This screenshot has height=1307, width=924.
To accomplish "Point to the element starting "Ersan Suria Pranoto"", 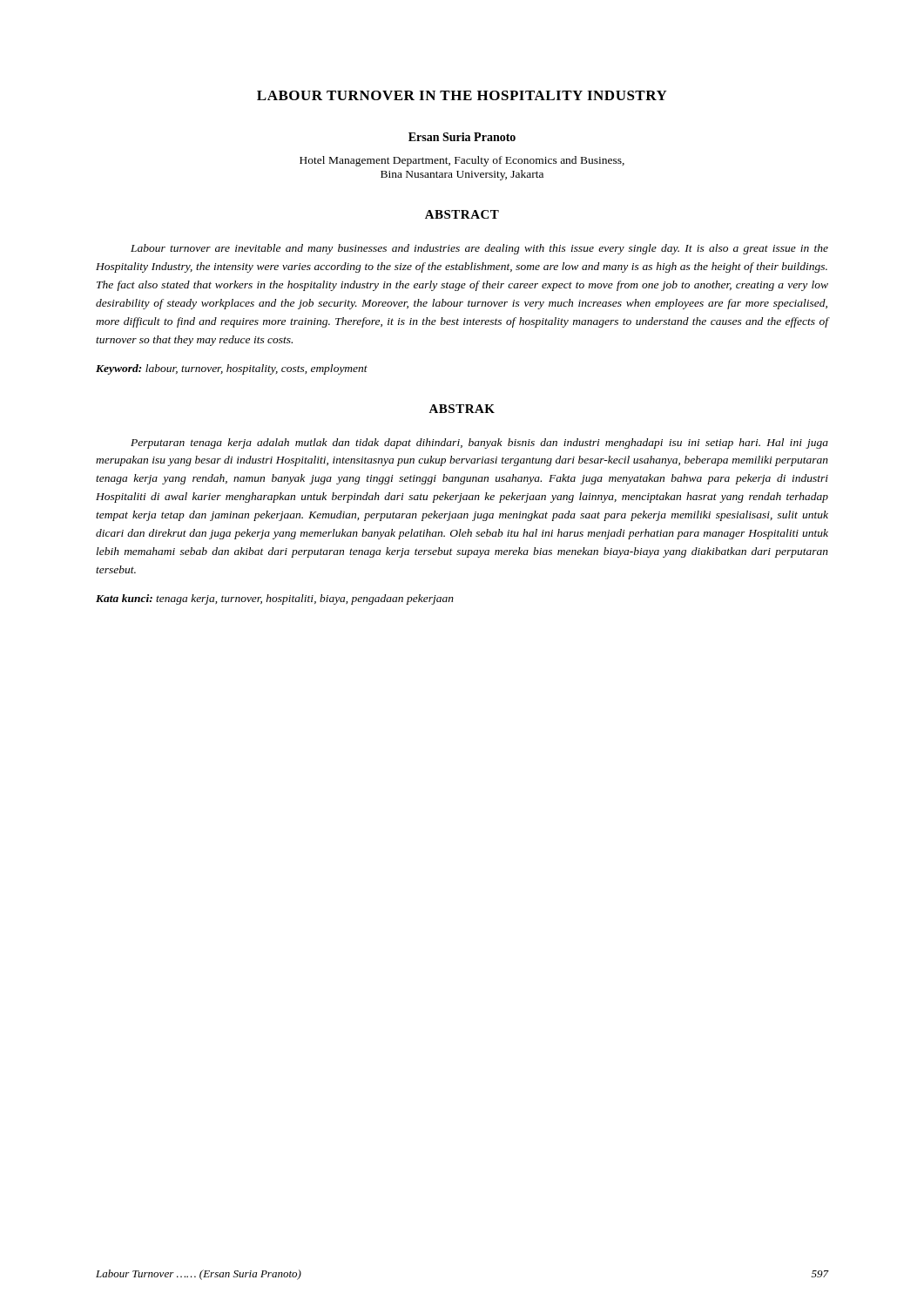I will tap(462, 137).
